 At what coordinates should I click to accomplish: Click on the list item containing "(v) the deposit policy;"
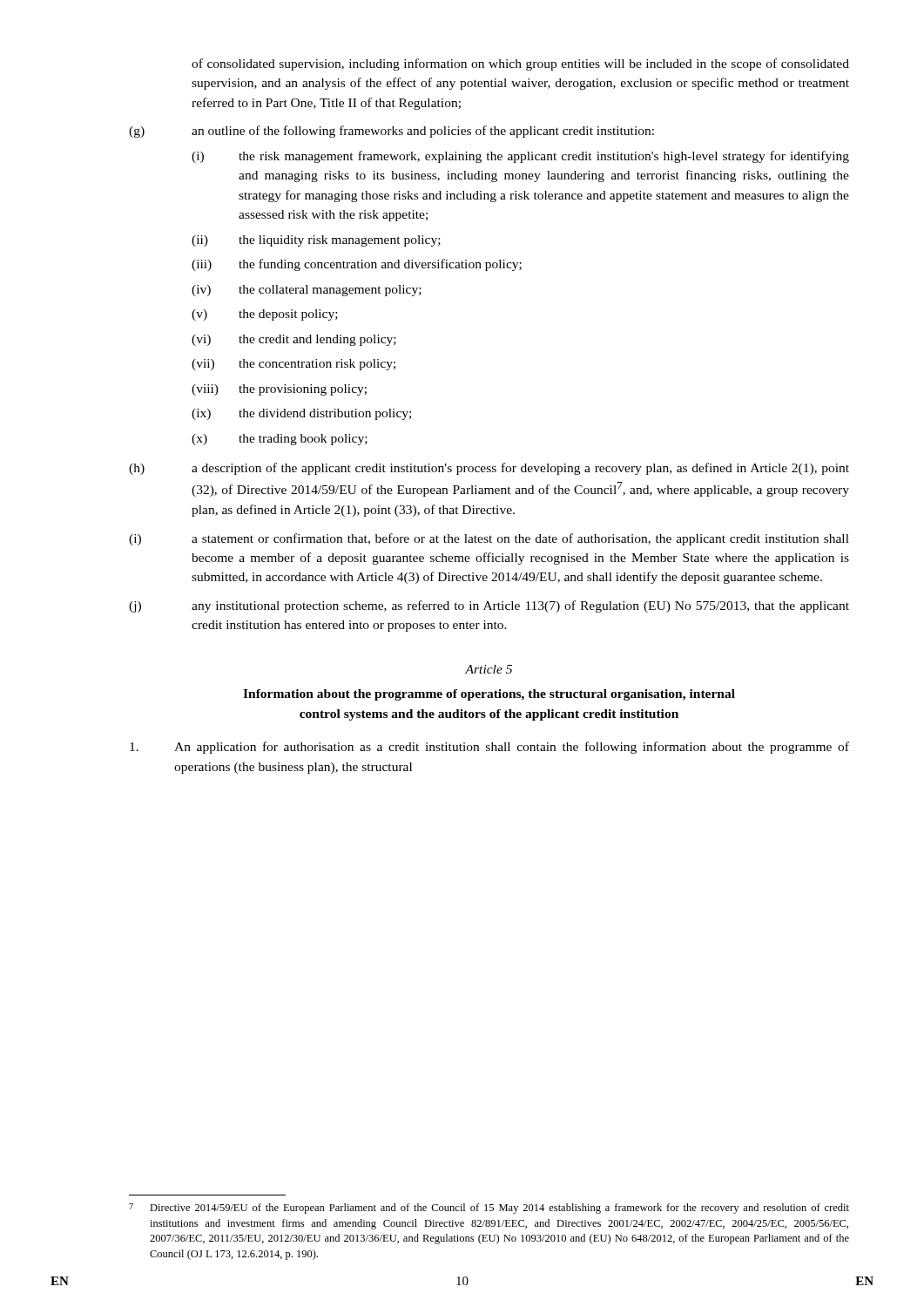[x=265, y=315]
